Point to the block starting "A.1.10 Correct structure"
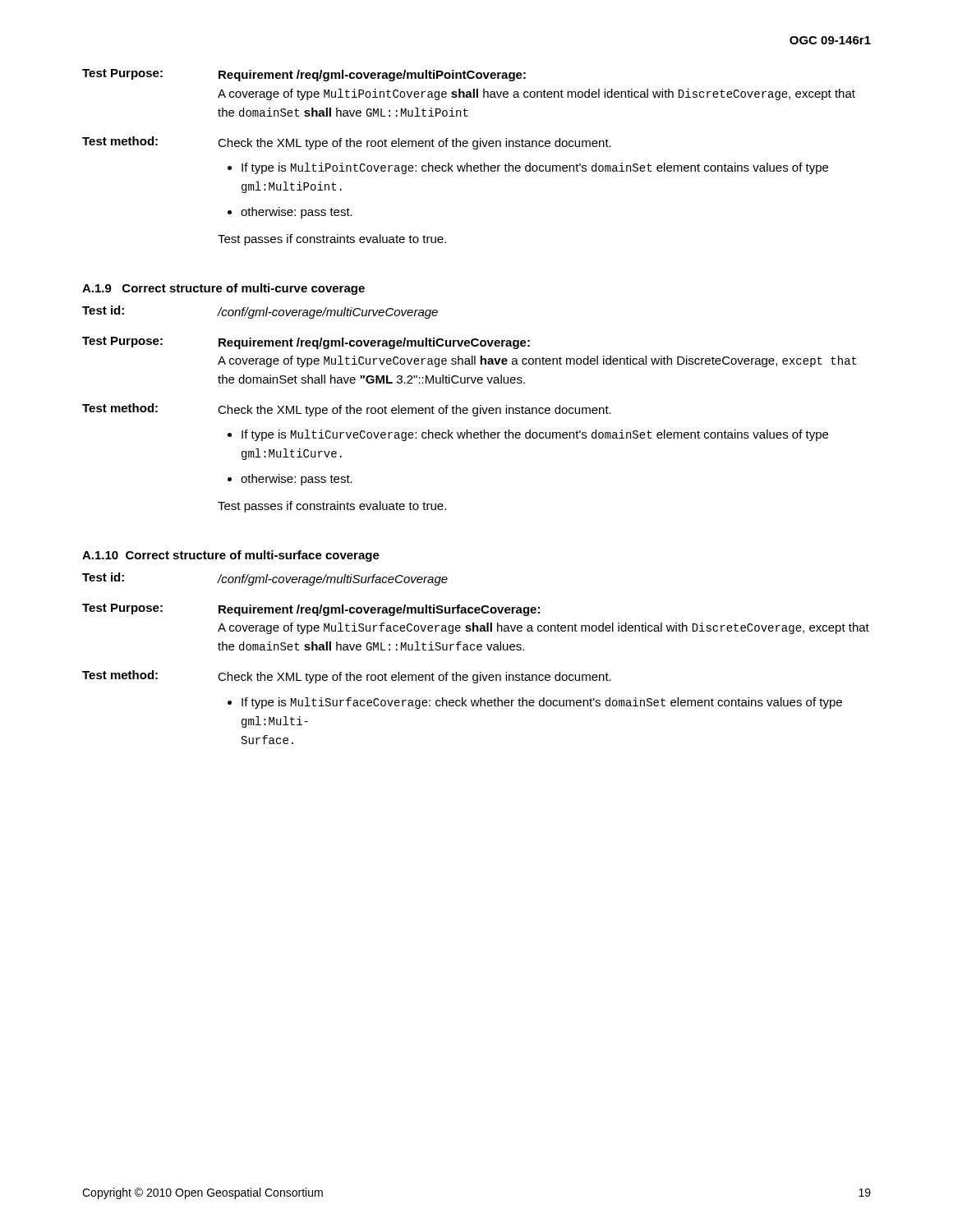Viewport: 953px width, 1232px height. pos(231,555)
